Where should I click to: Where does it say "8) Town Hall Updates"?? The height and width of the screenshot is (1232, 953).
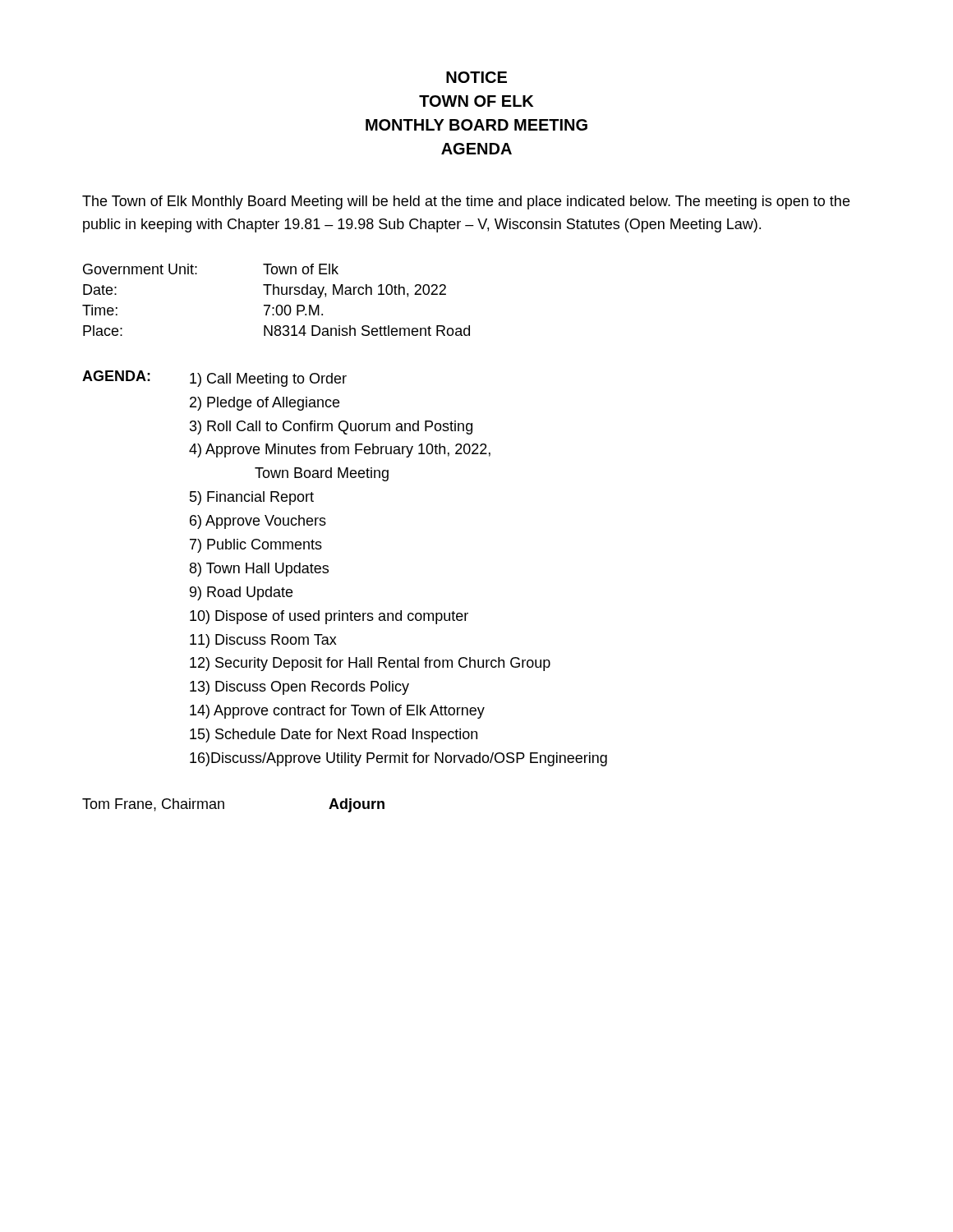(259, 568)
